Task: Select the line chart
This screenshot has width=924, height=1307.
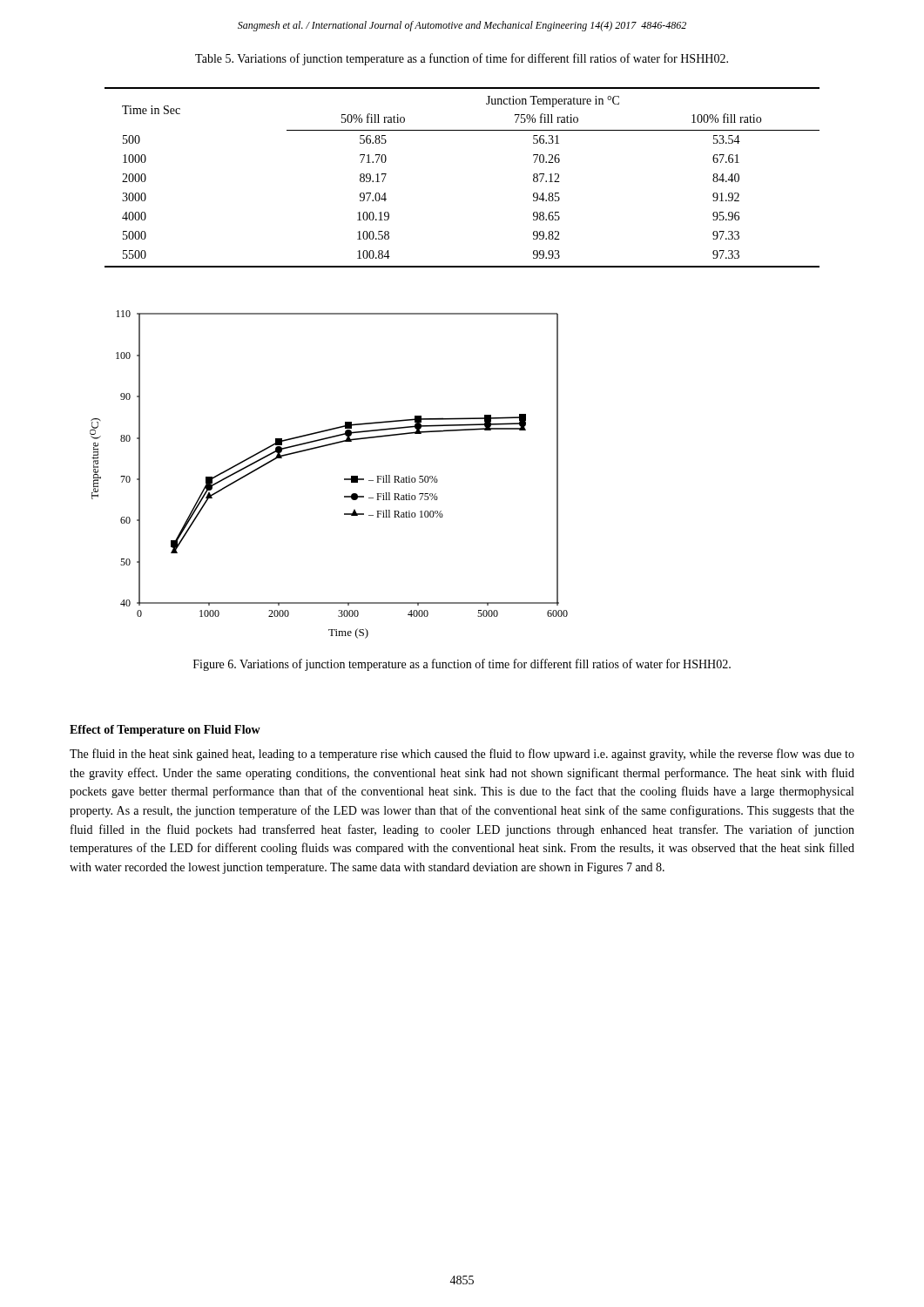Action: [x=340, y=471]
